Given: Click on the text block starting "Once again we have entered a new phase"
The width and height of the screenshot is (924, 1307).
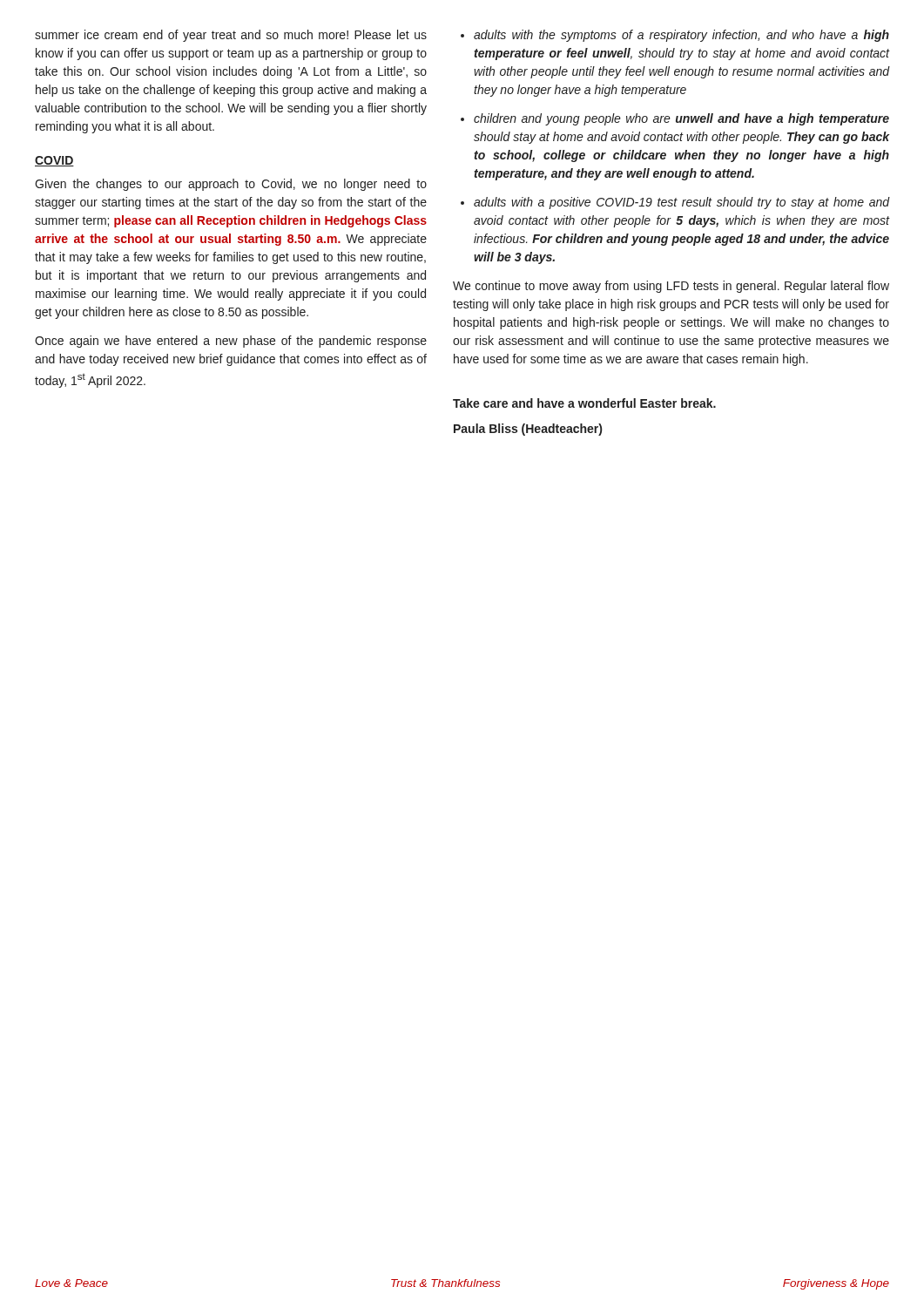Looking at the screenshot, I should 231,361.
